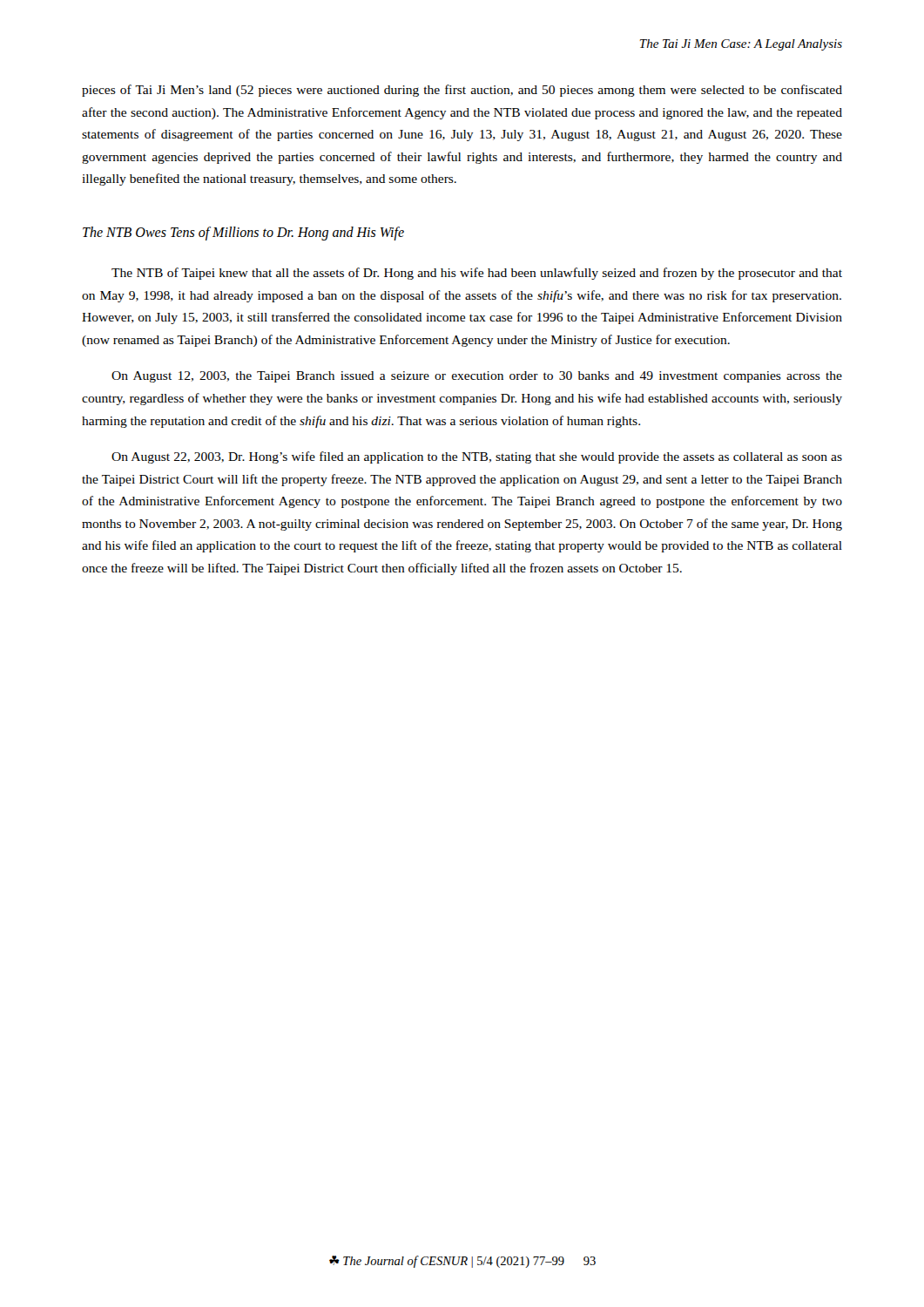Point to the text starting "On August 12,"
The height and width of the screenshot is (1307, 924).
[462, 398]
